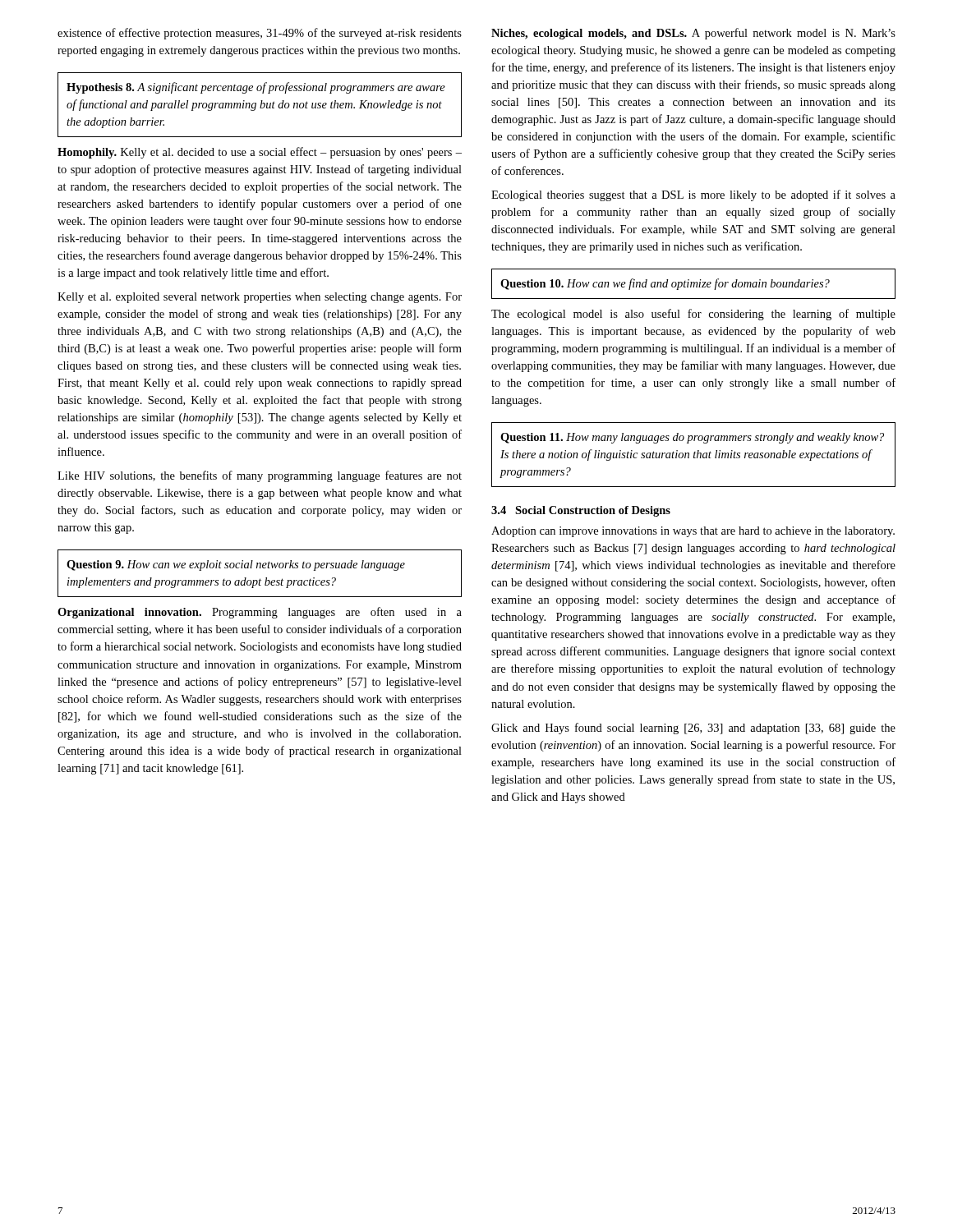Find the passage starting "Kelly et al. exploited several"

tap(260, 375)
